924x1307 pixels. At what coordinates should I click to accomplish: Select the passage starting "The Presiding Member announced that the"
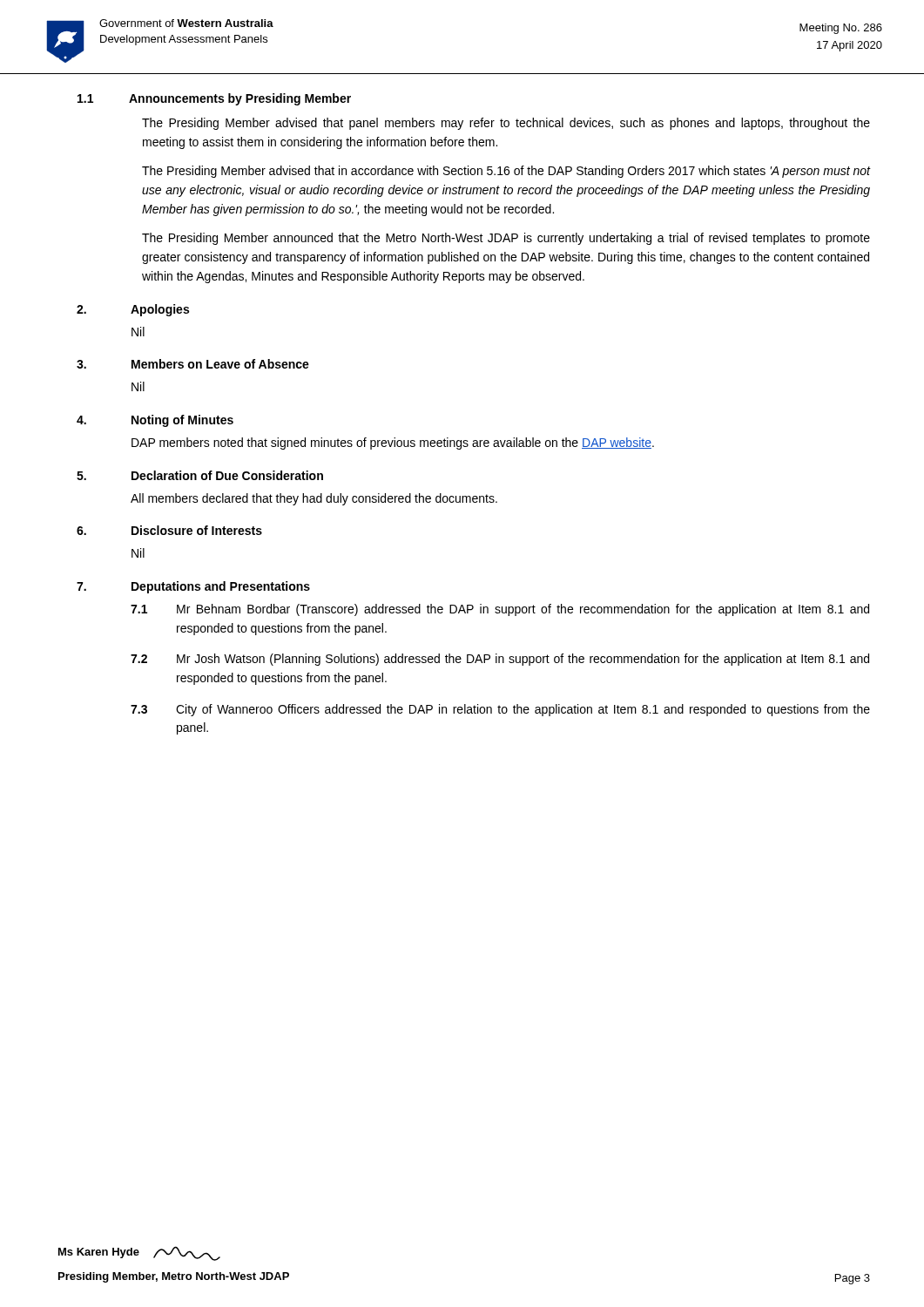(506, 257)
